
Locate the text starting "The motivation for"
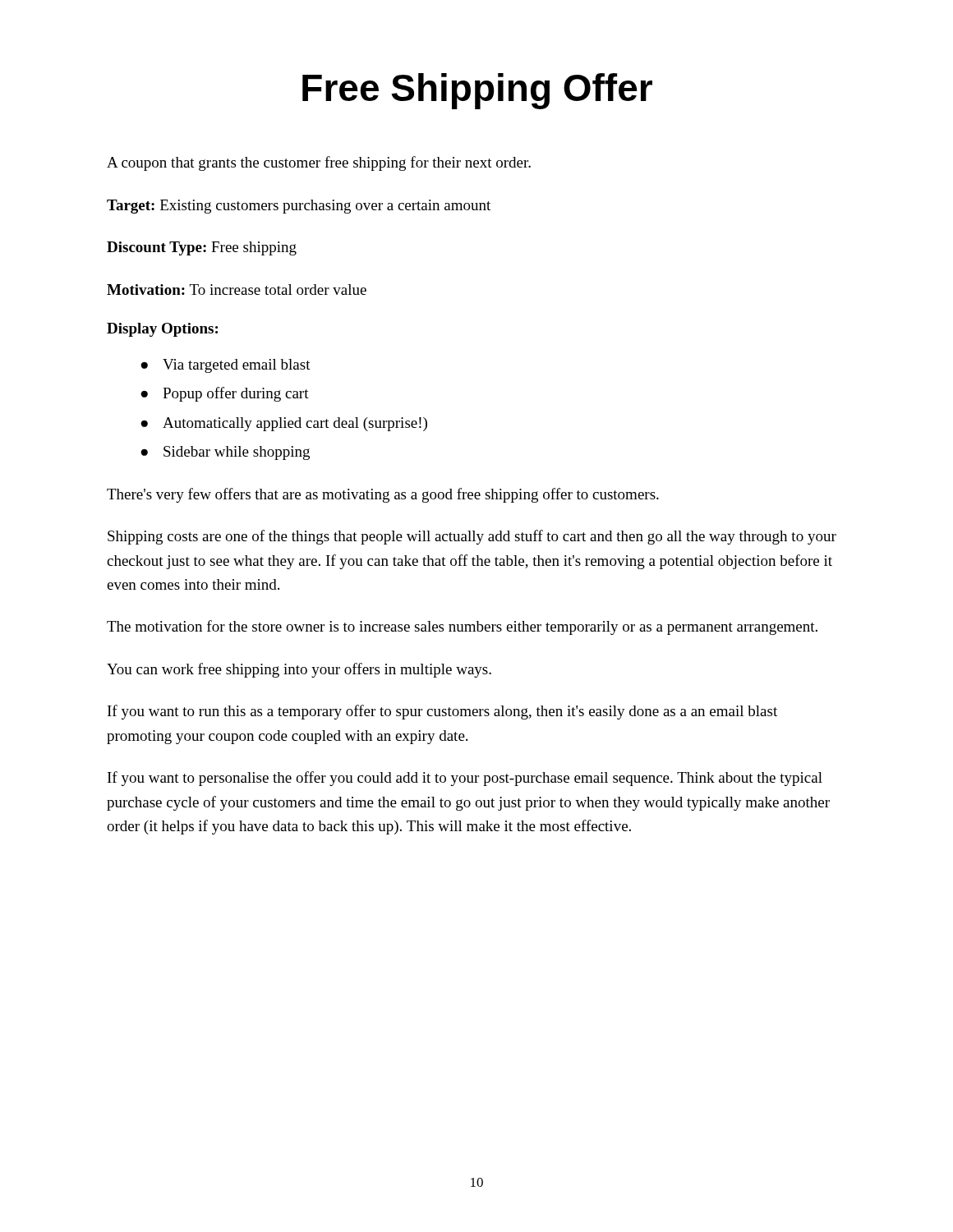463,627
